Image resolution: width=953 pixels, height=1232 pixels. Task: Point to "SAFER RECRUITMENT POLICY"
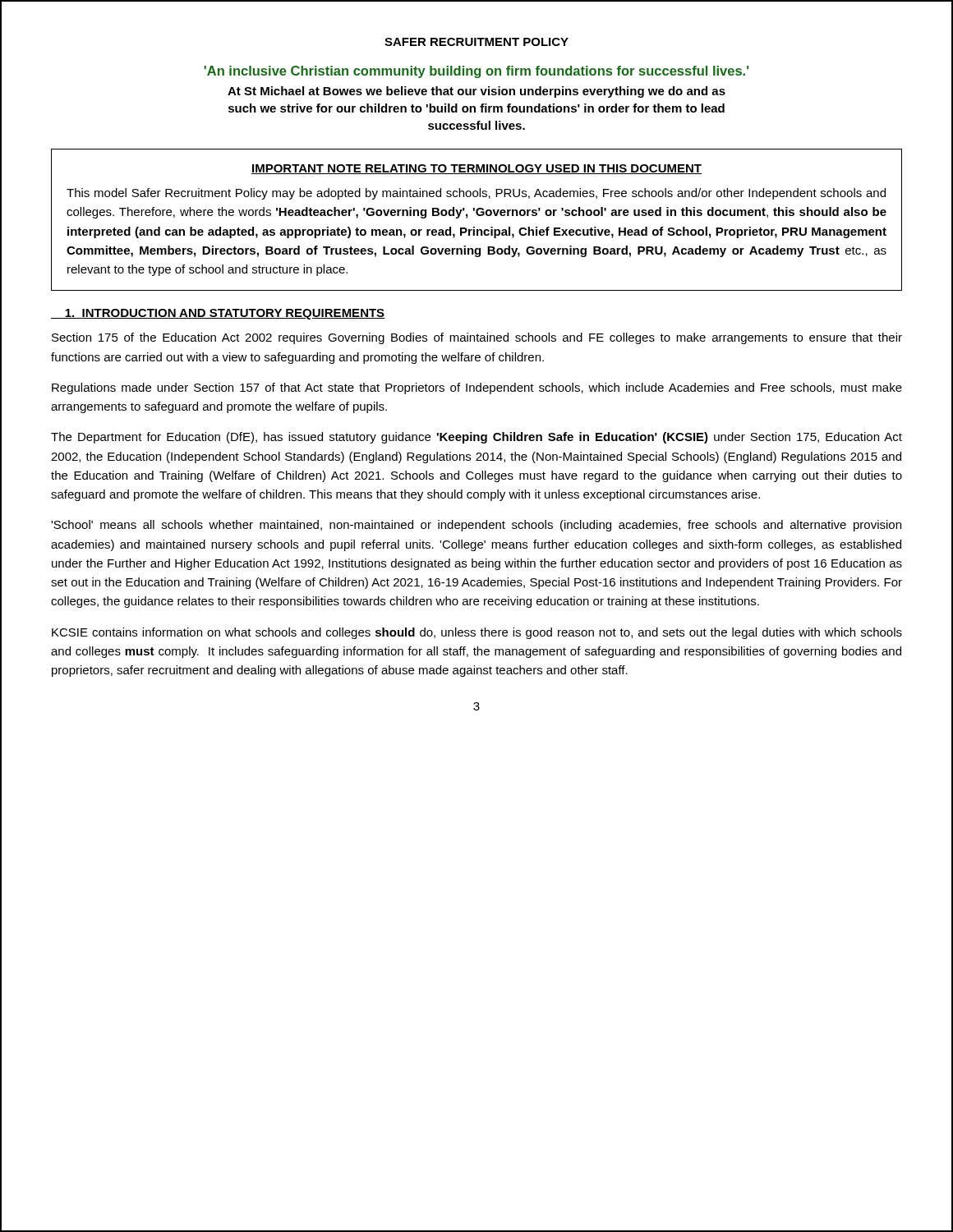tap(476, 41)
